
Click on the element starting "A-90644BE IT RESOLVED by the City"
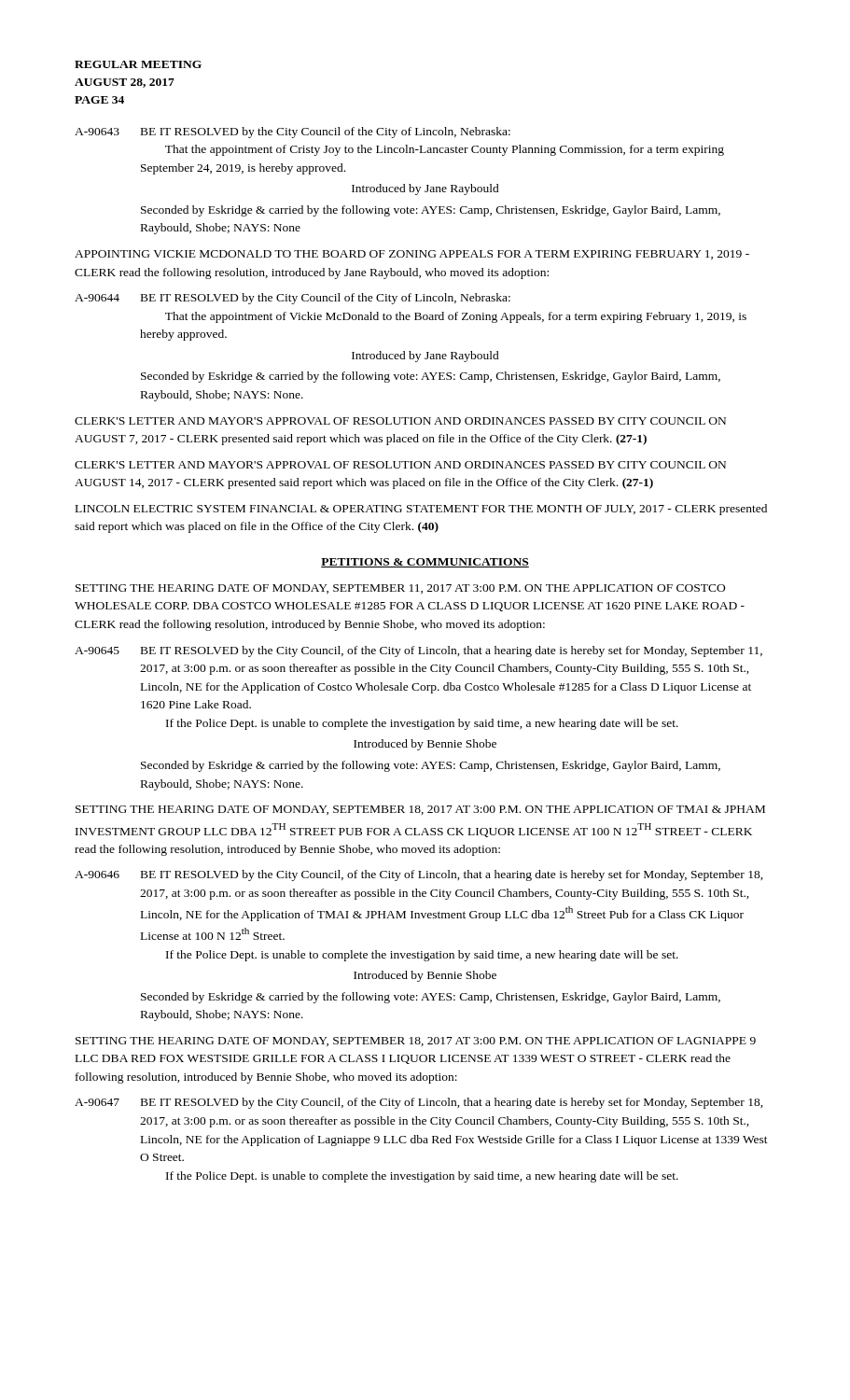(x=425, y=346)
